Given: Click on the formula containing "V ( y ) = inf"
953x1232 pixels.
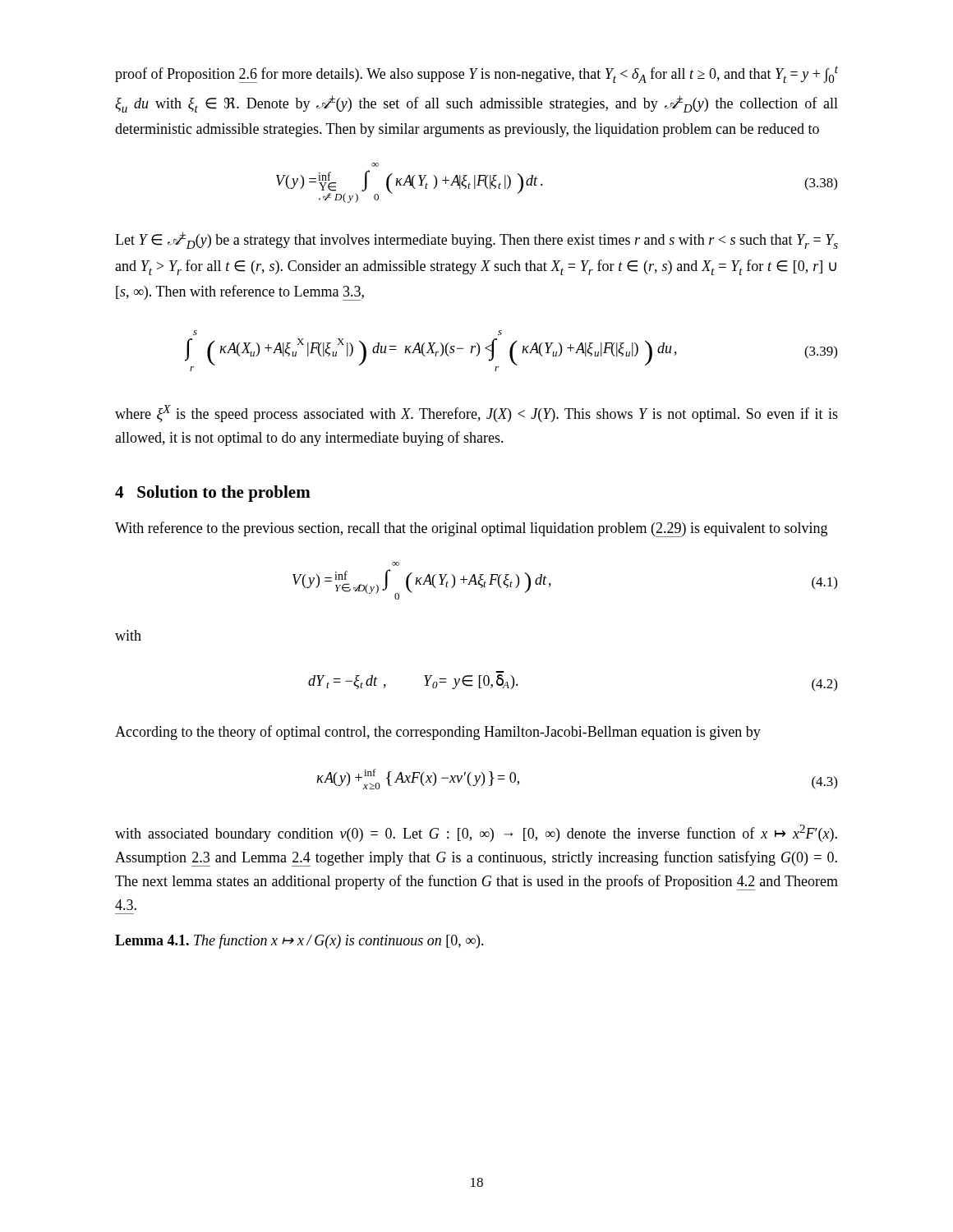Looking at the screenshot, I should (476, 582).
